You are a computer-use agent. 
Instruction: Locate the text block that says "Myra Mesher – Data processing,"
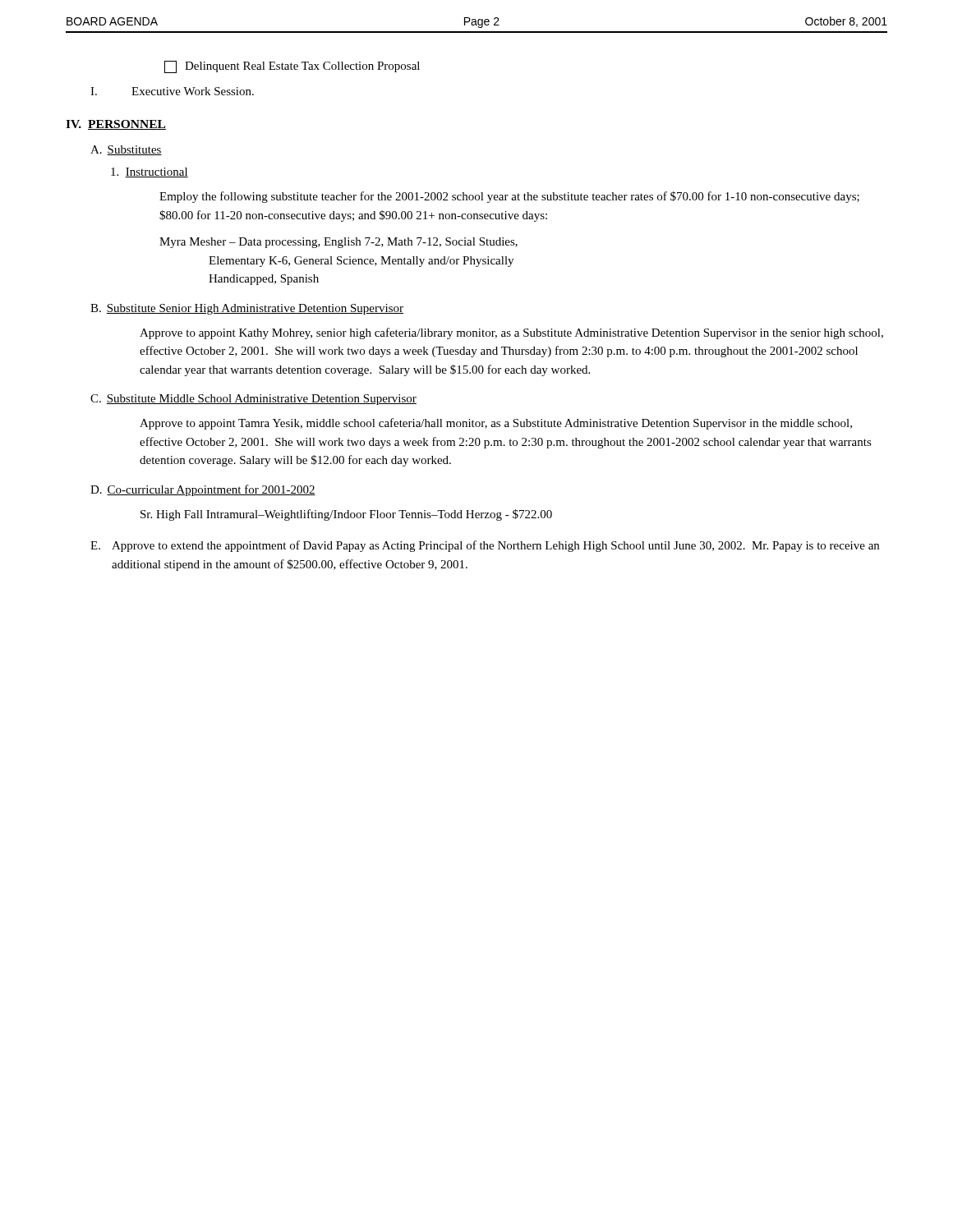523,260
